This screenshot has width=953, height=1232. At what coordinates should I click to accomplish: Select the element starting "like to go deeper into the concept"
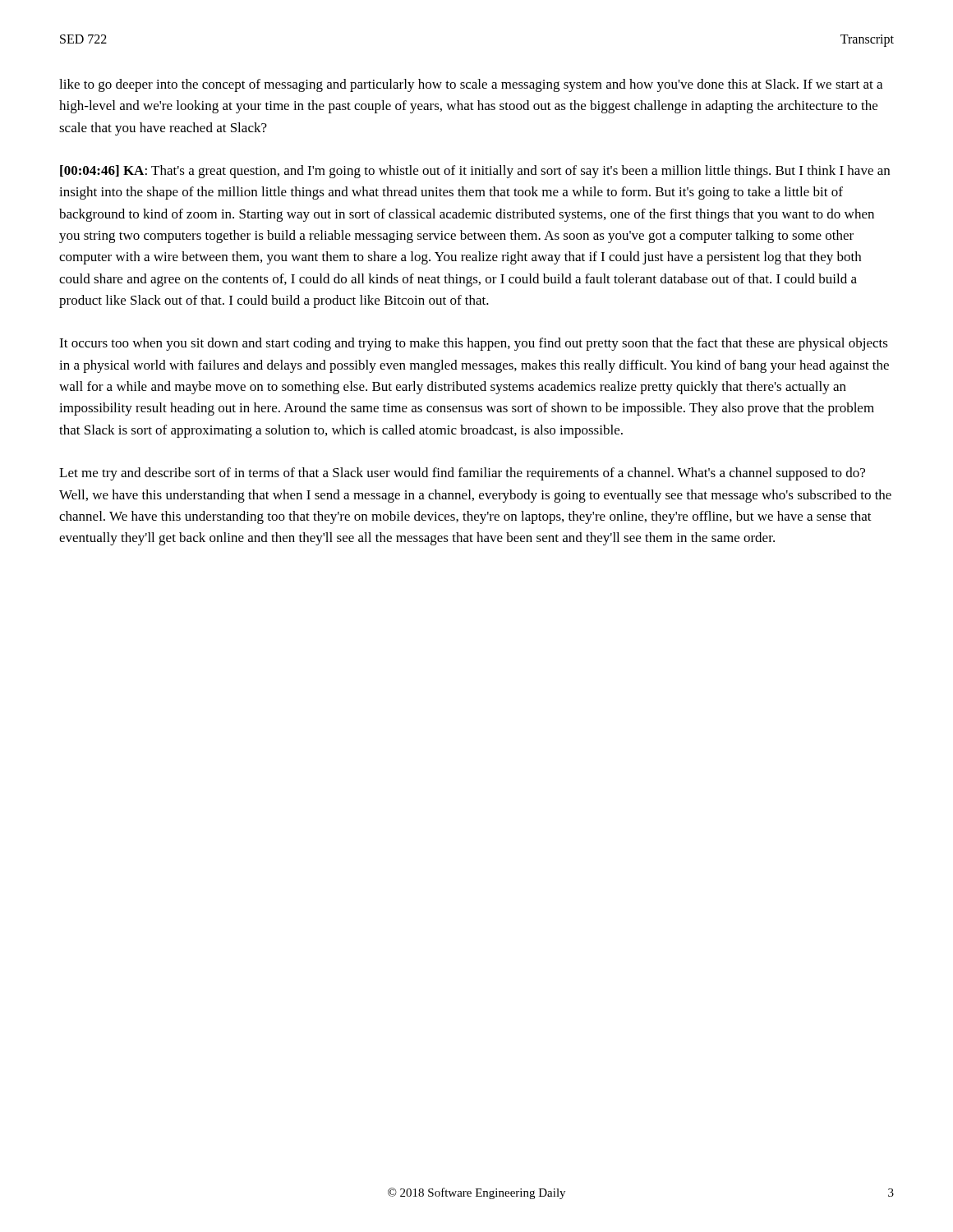471,106
